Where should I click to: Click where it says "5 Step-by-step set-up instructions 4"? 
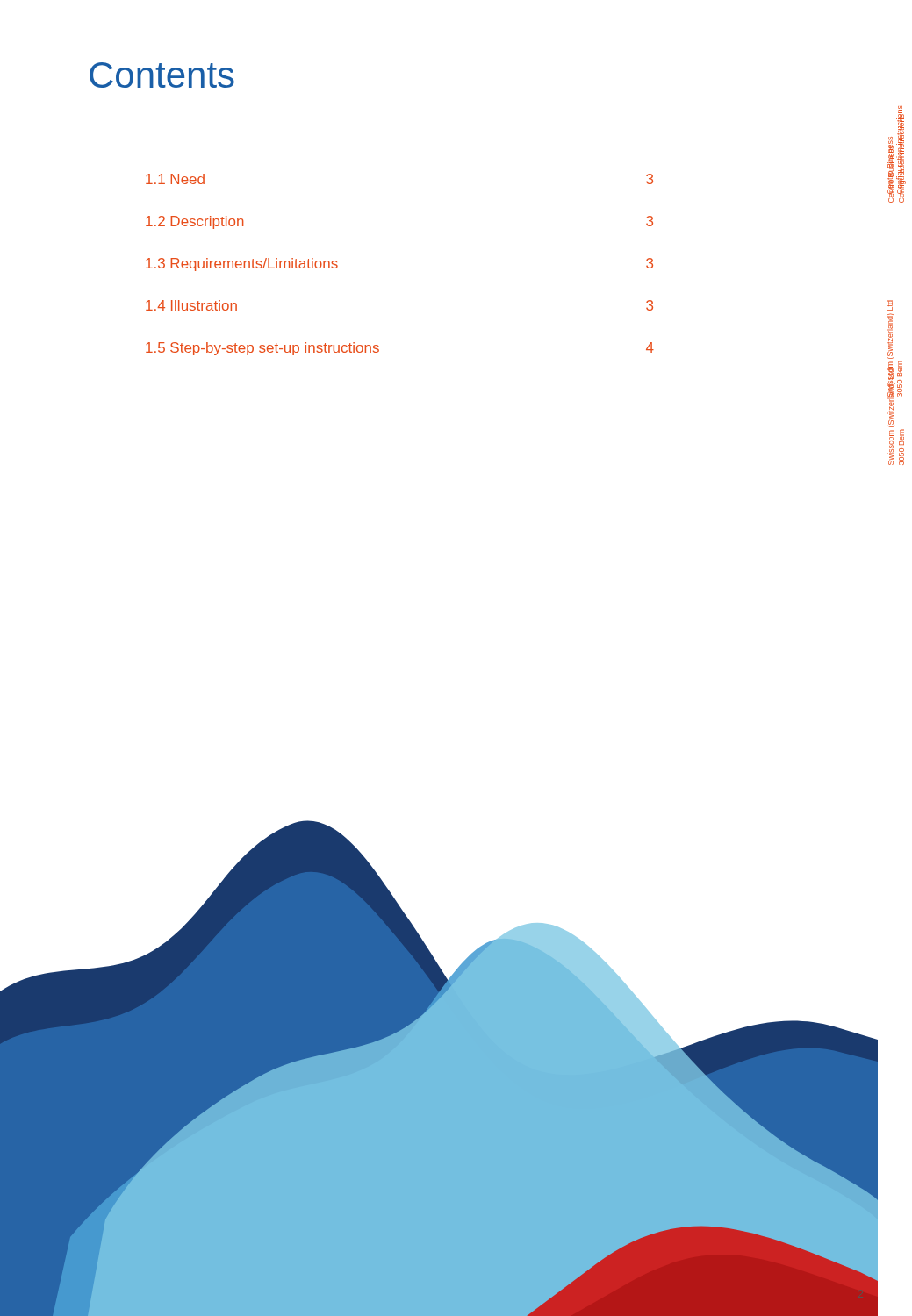tap(262, 349)
